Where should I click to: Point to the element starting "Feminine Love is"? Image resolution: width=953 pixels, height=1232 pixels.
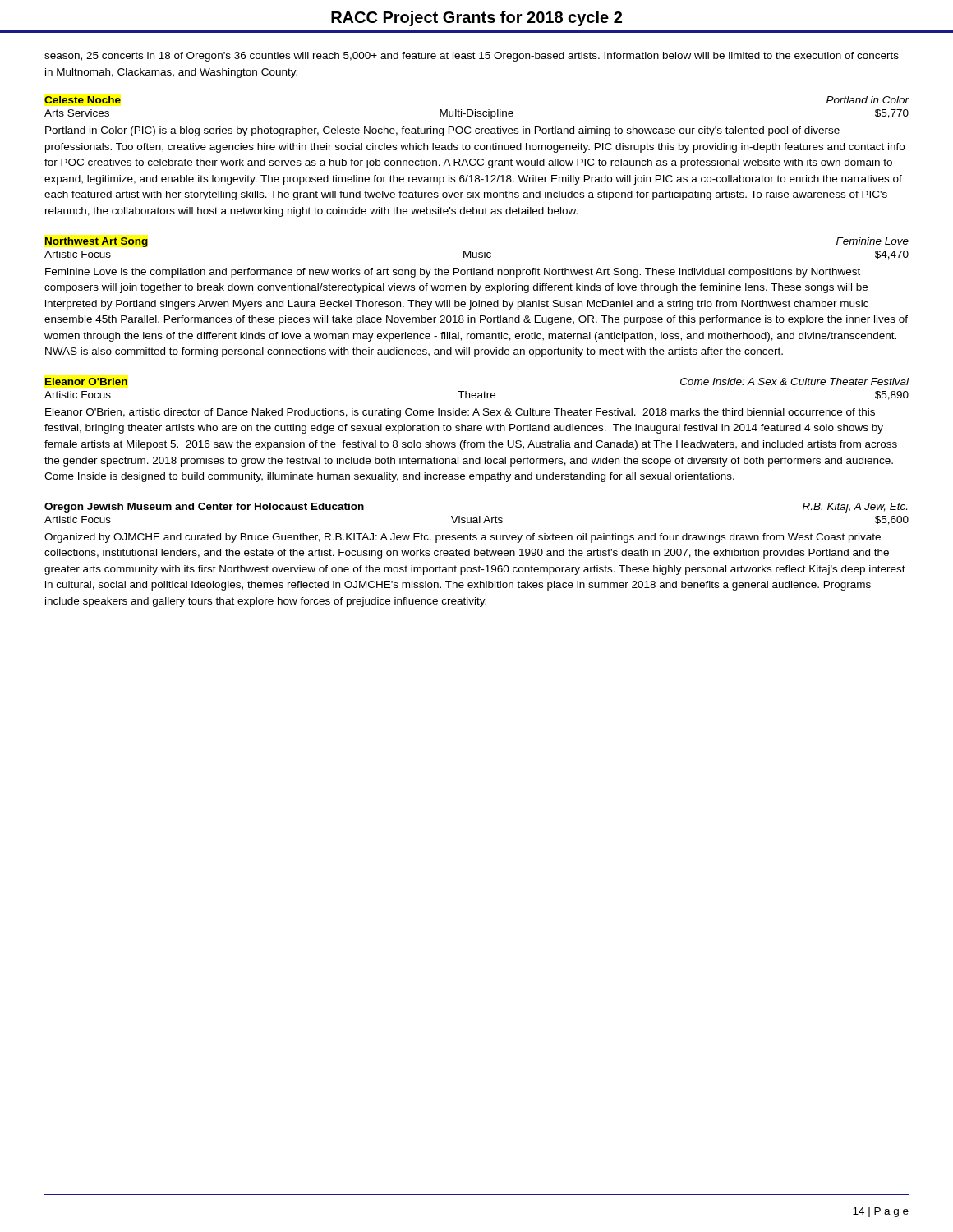coord(476,311)
